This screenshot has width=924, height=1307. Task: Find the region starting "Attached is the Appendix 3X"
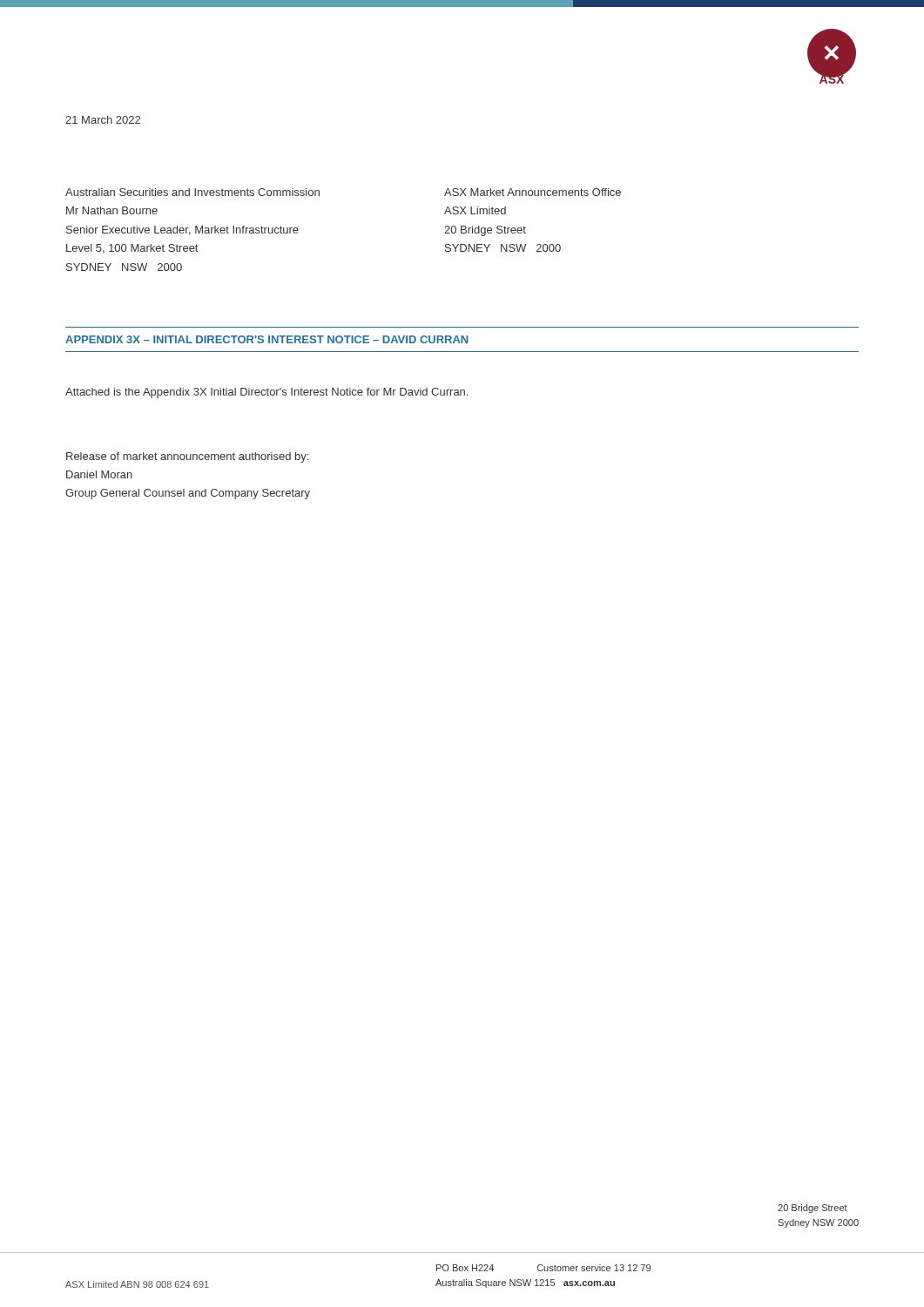click(x=267, y=392)
